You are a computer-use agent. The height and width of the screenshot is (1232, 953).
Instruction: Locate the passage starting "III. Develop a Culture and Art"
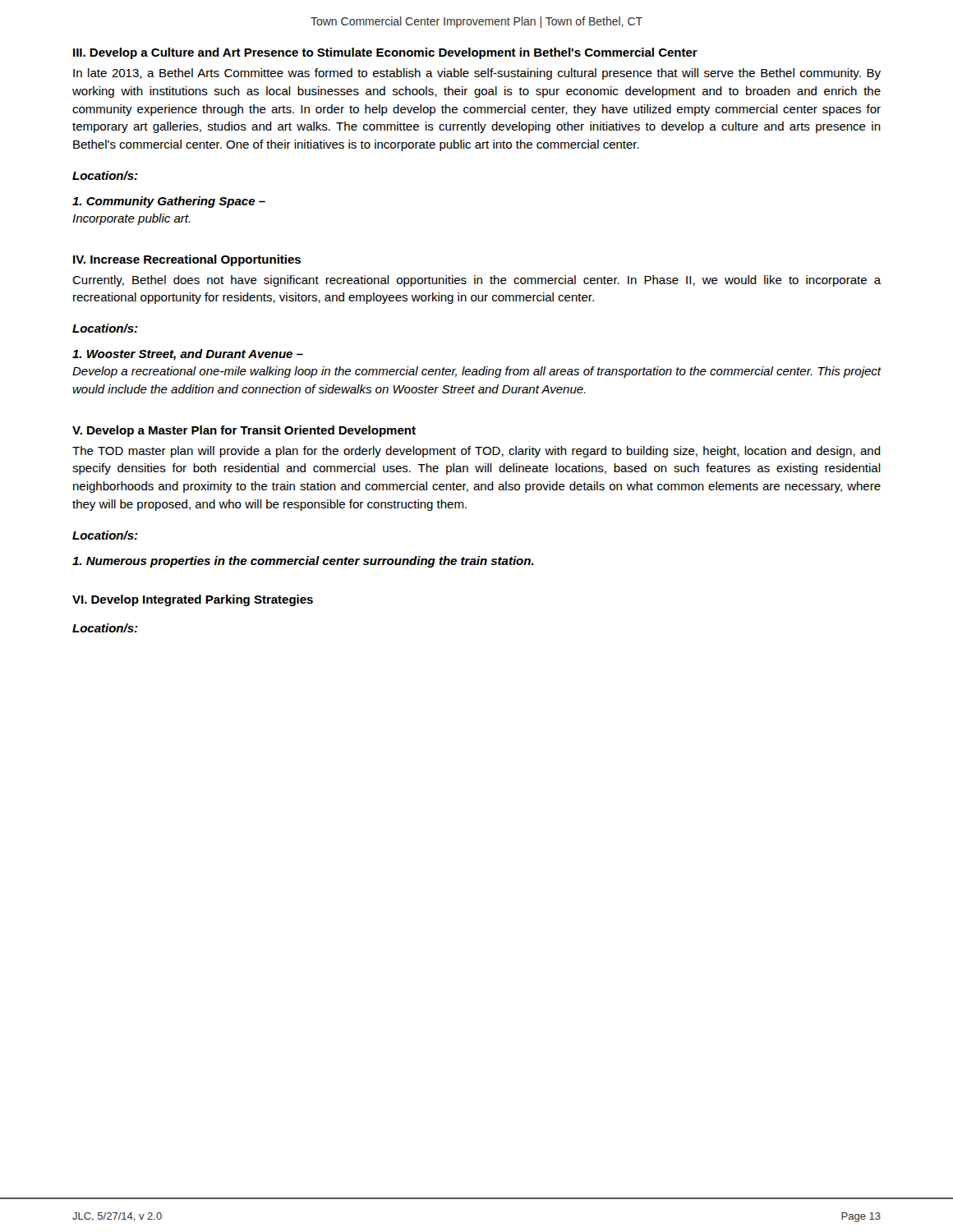click(385, 52)
